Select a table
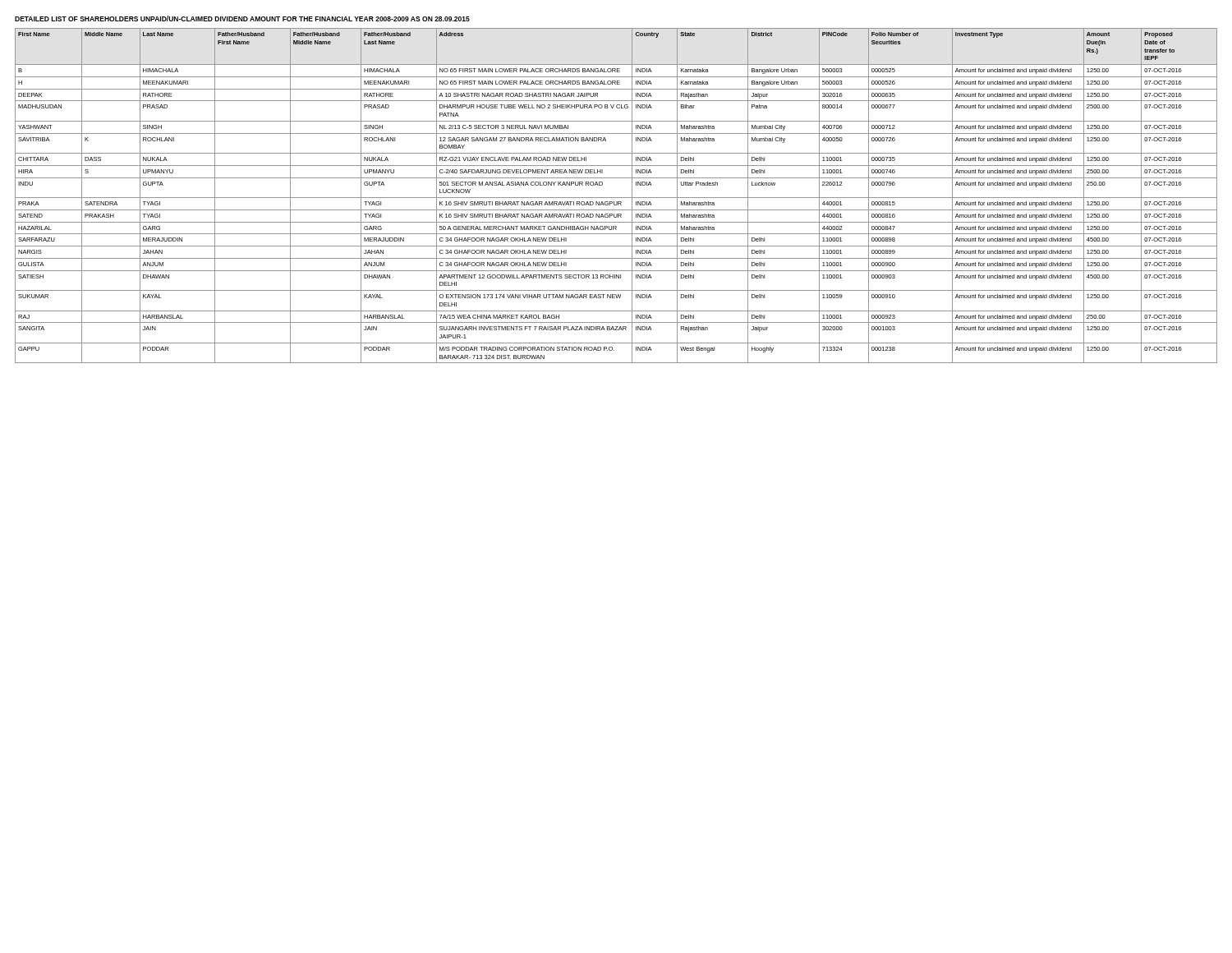The height and width of the screenshot is (953, 1232). pos(616,196)
